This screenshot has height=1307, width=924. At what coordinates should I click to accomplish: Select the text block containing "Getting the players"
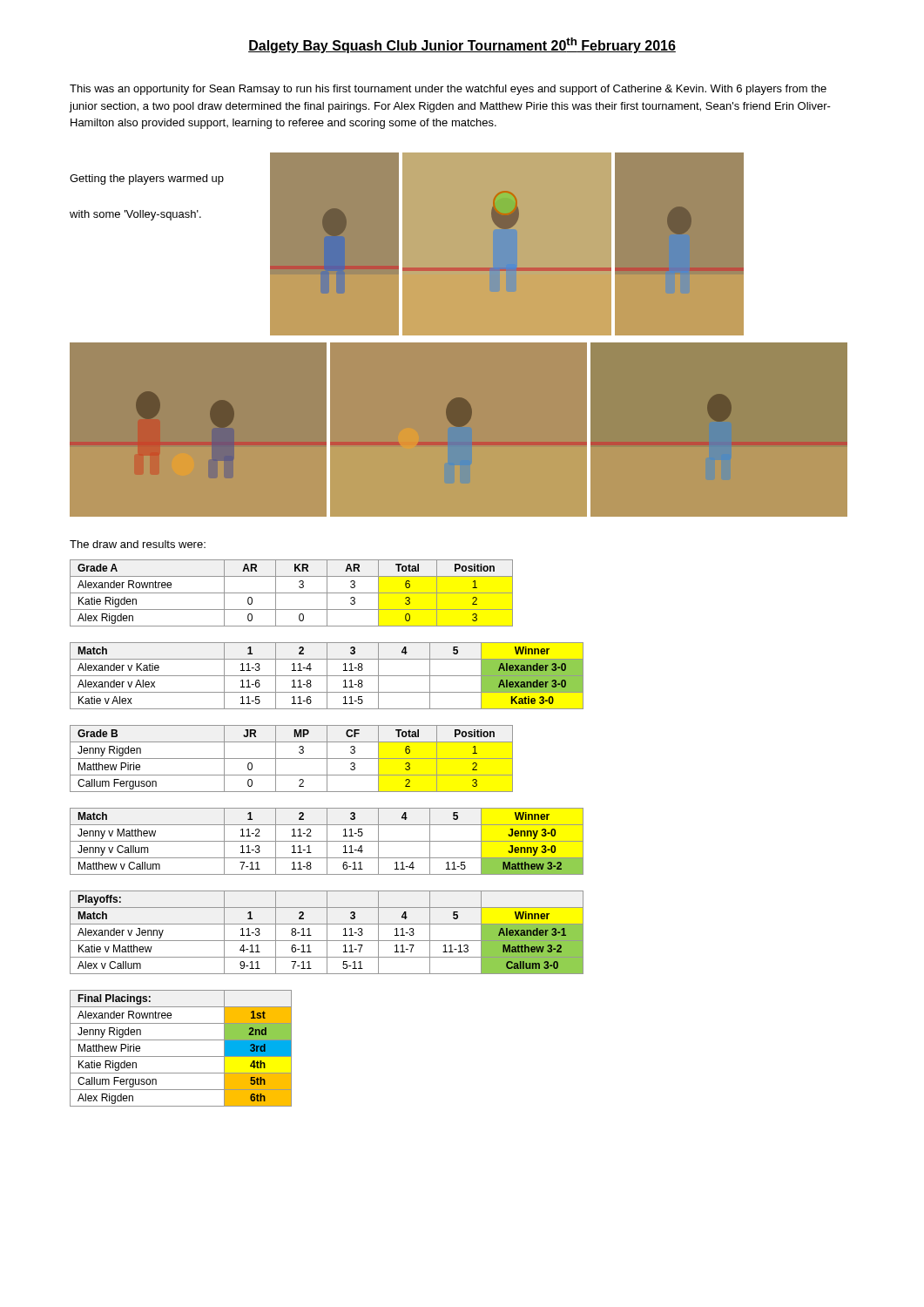[147, 179]
